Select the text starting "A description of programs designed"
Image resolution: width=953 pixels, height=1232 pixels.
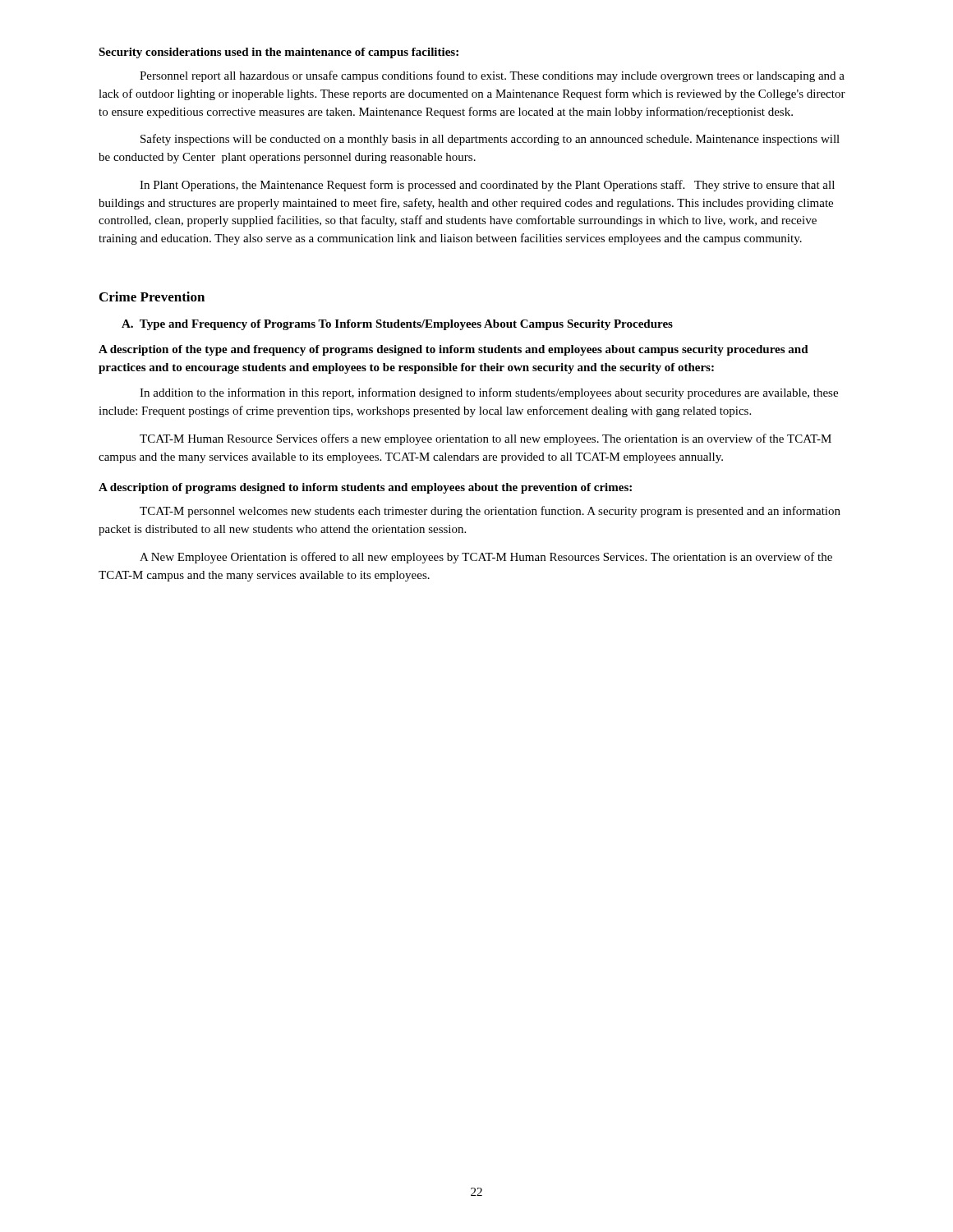click(x=366, y=487)
